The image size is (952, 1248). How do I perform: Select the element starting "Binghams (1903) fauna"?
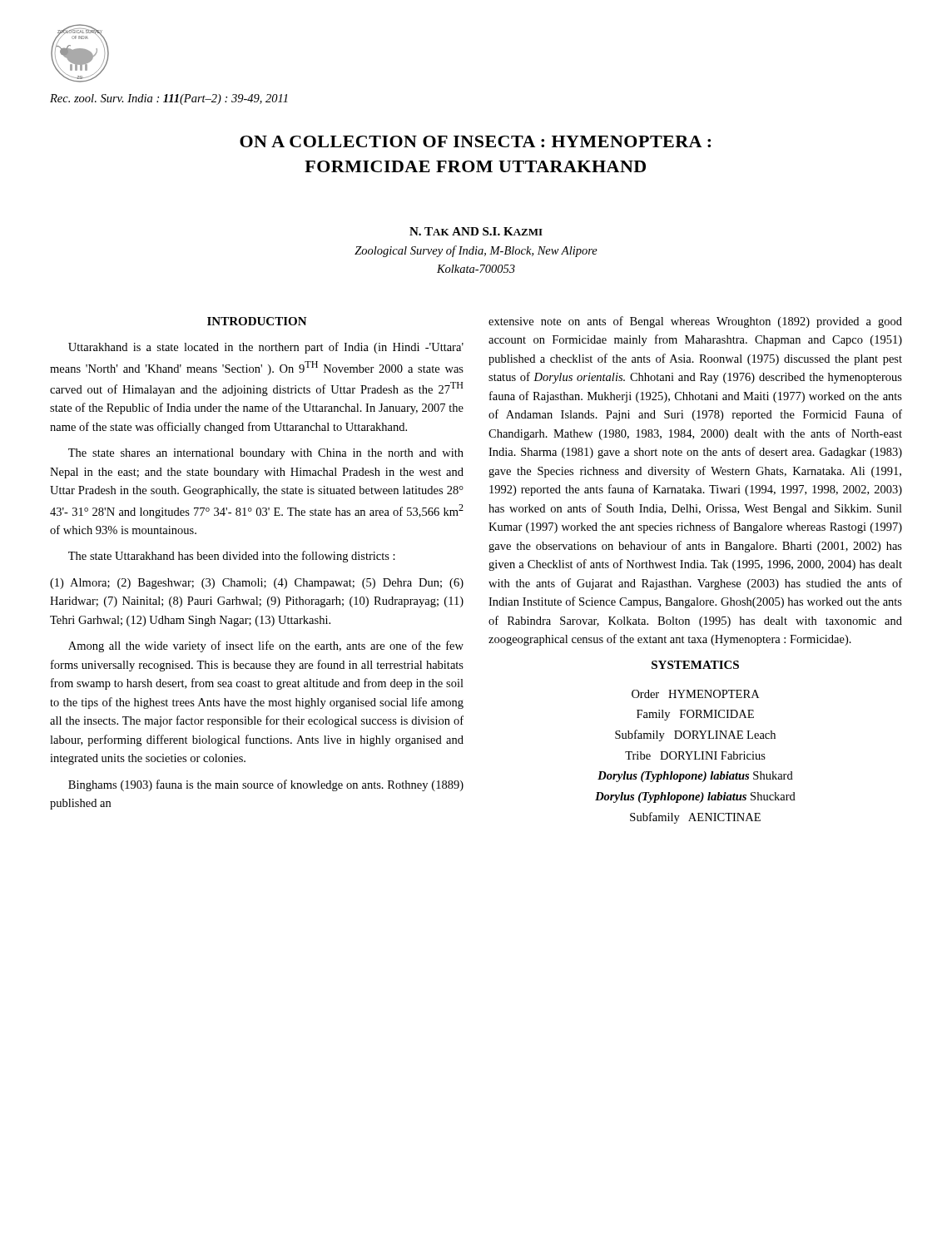(257, 794)
